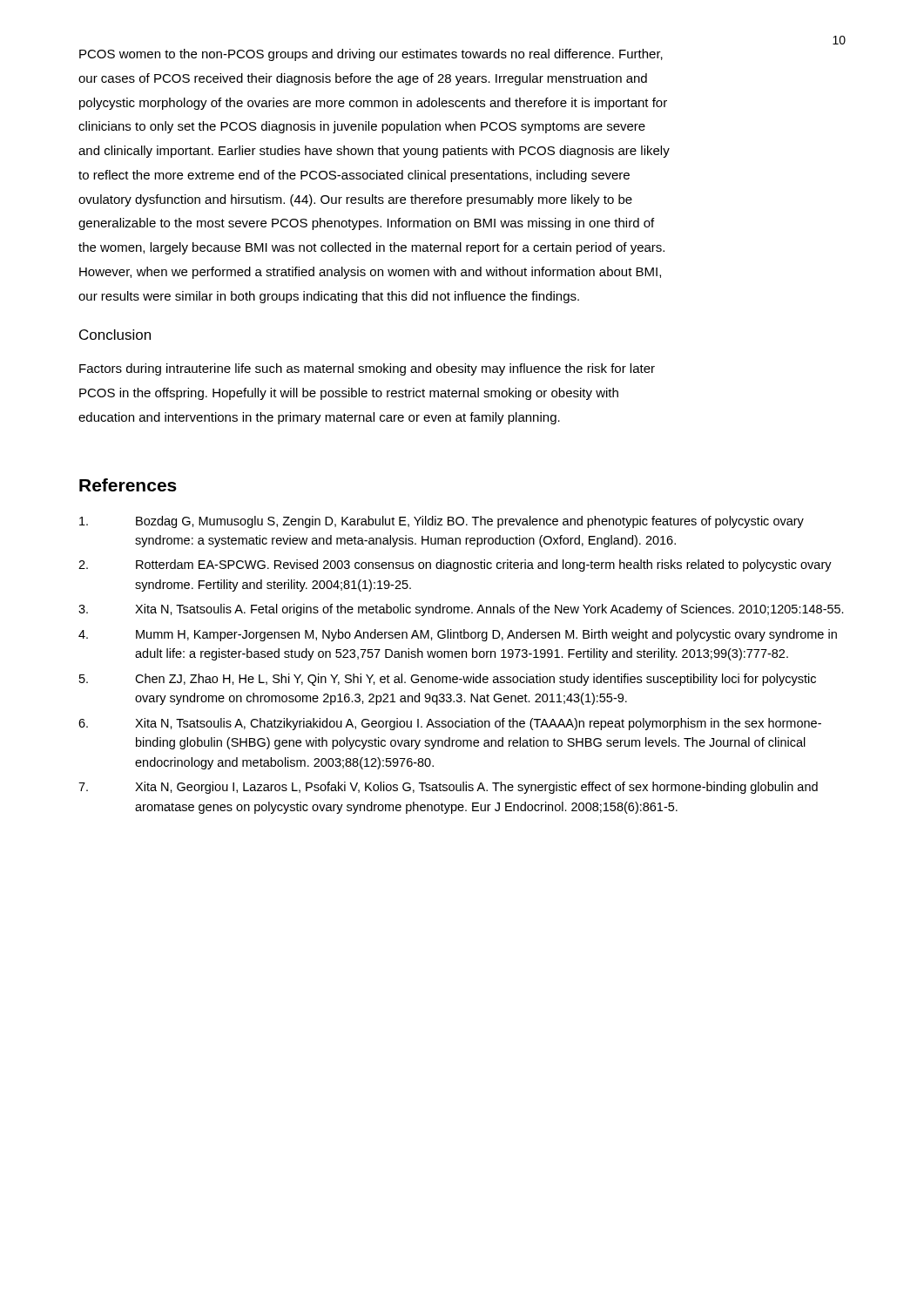Screen dimensions: 1307x924
Task: Find the text block starting "4. Mumm H, Kamper-Jorgensen M,"
Action: point(462,644)
